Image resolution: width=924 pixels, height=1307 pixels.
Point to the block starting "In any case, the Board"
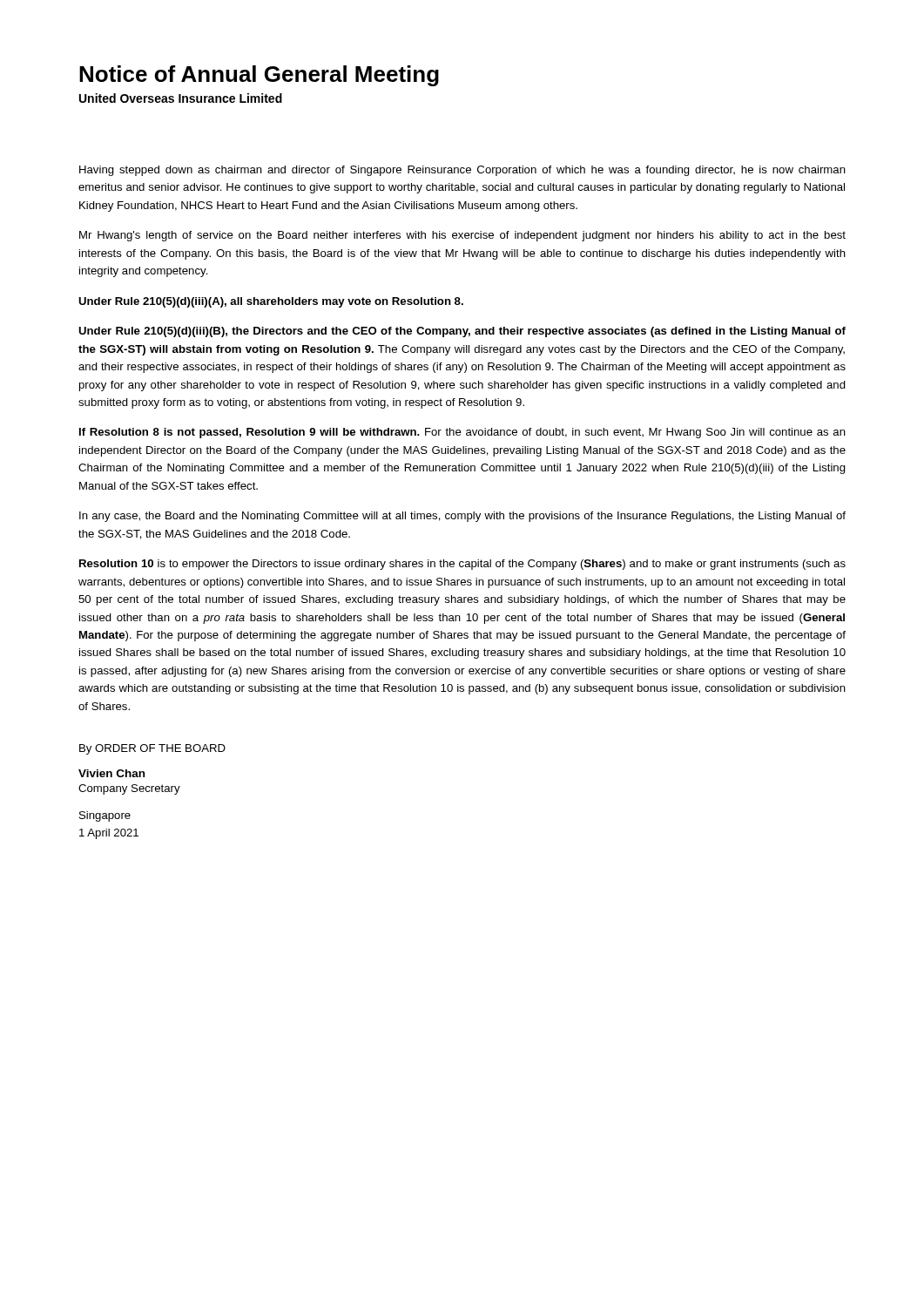tap(462, 524)
